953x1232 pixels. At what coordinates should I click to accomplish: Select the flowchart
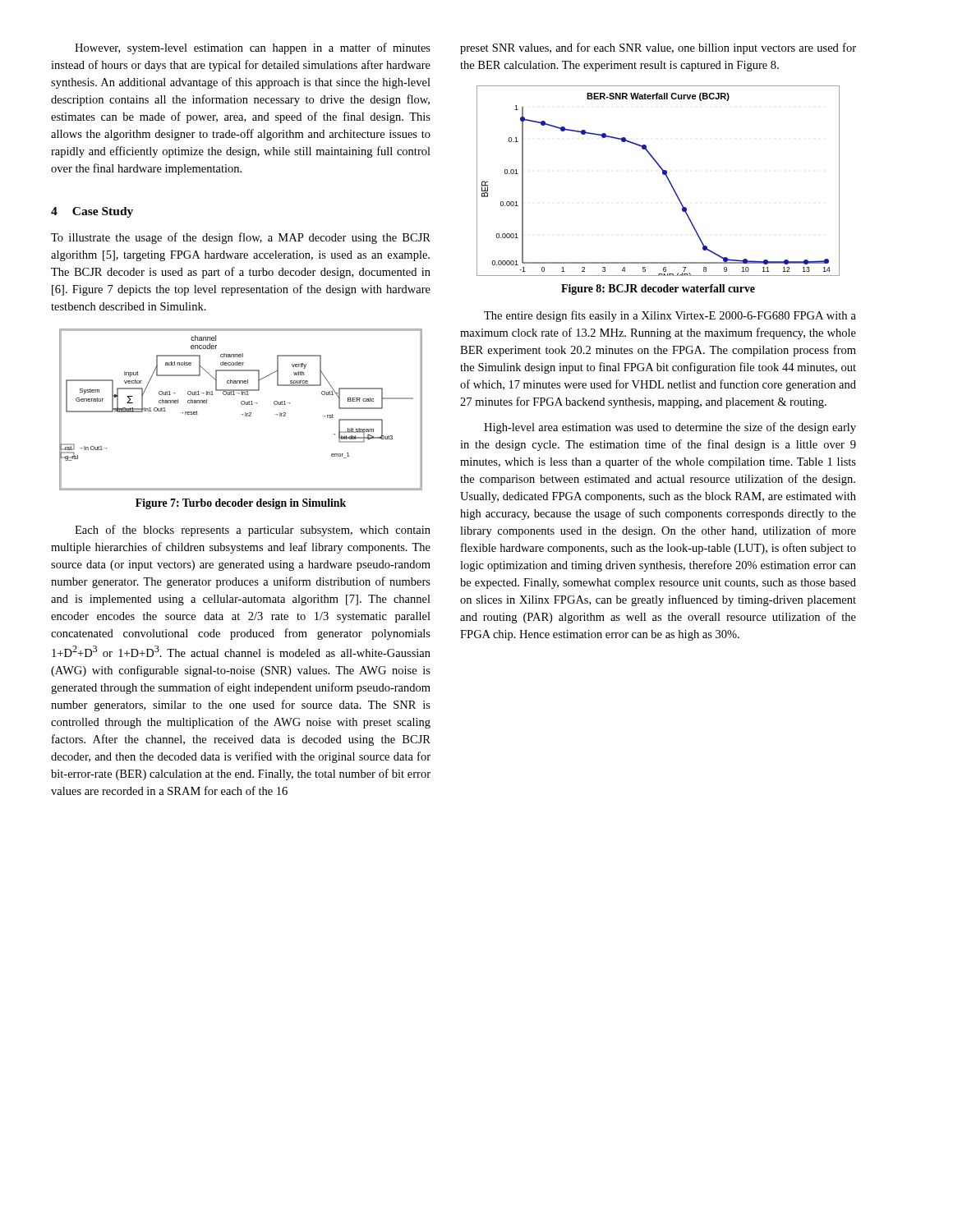pyautogui.click(x=241, y=409)
